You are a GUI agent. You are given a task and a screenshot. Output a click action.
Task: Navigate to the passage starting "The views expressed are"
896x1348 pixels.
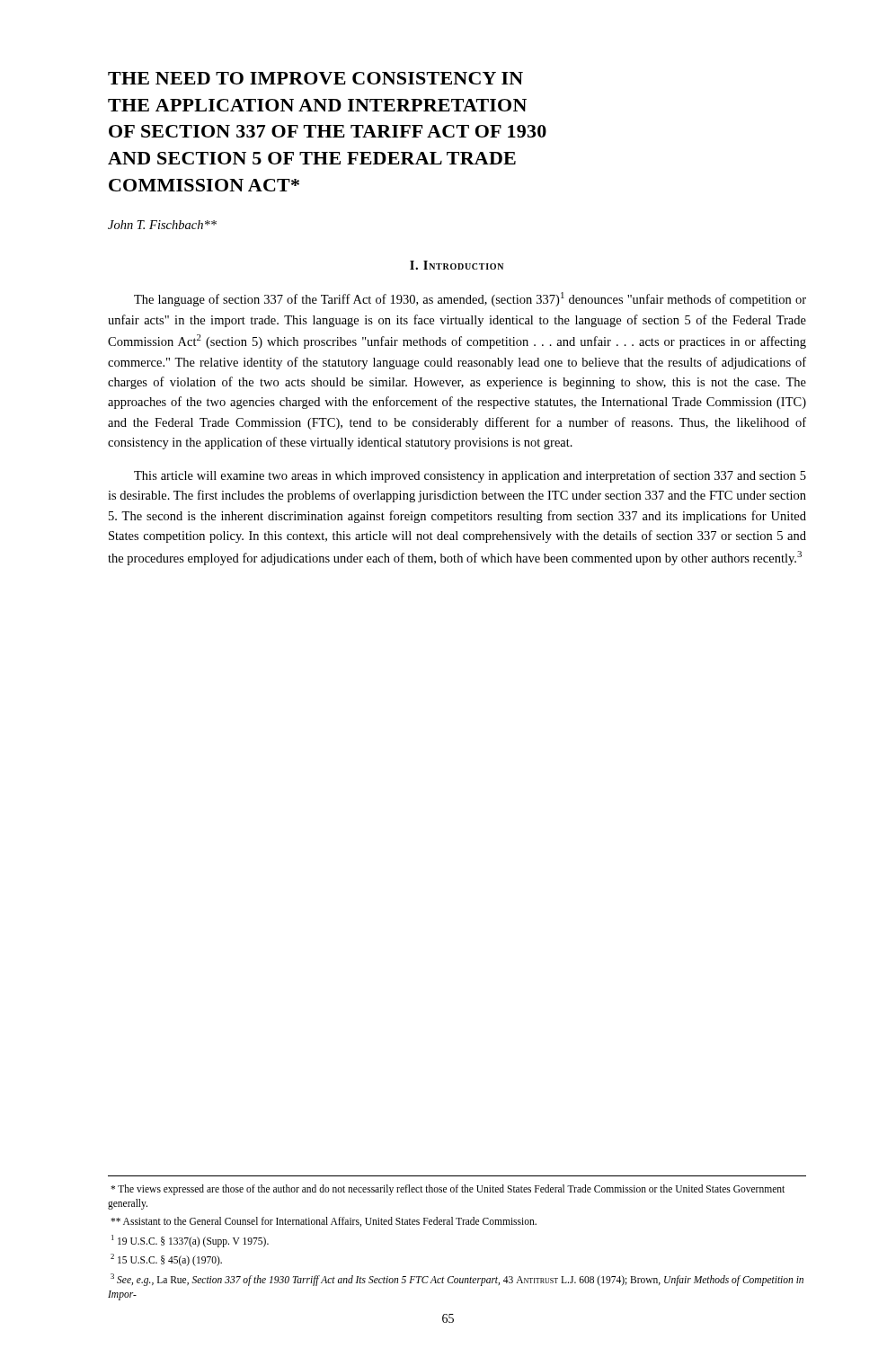coord(446,1196)
